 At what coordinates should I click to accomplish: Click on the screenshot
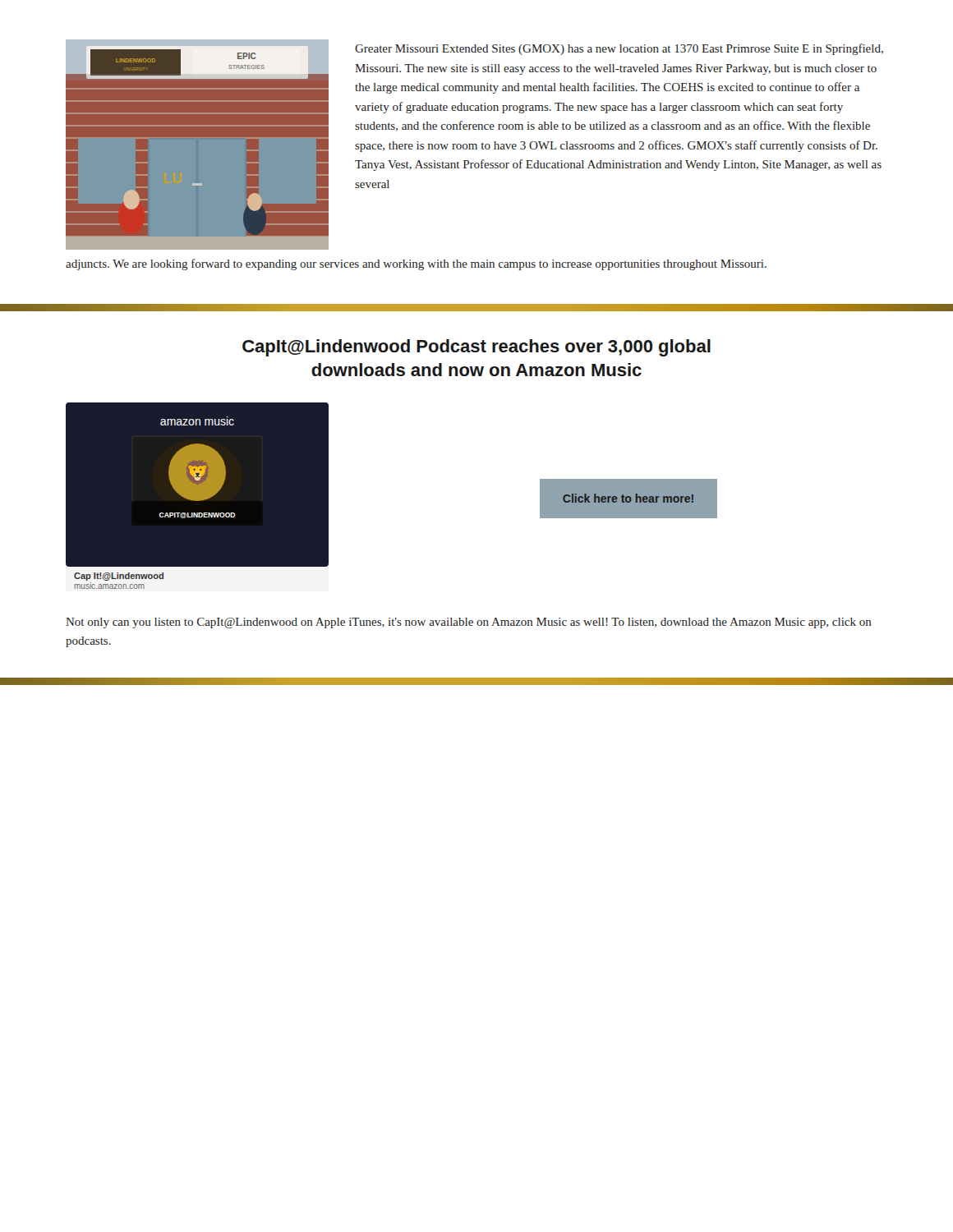click(x=201, y=498)
